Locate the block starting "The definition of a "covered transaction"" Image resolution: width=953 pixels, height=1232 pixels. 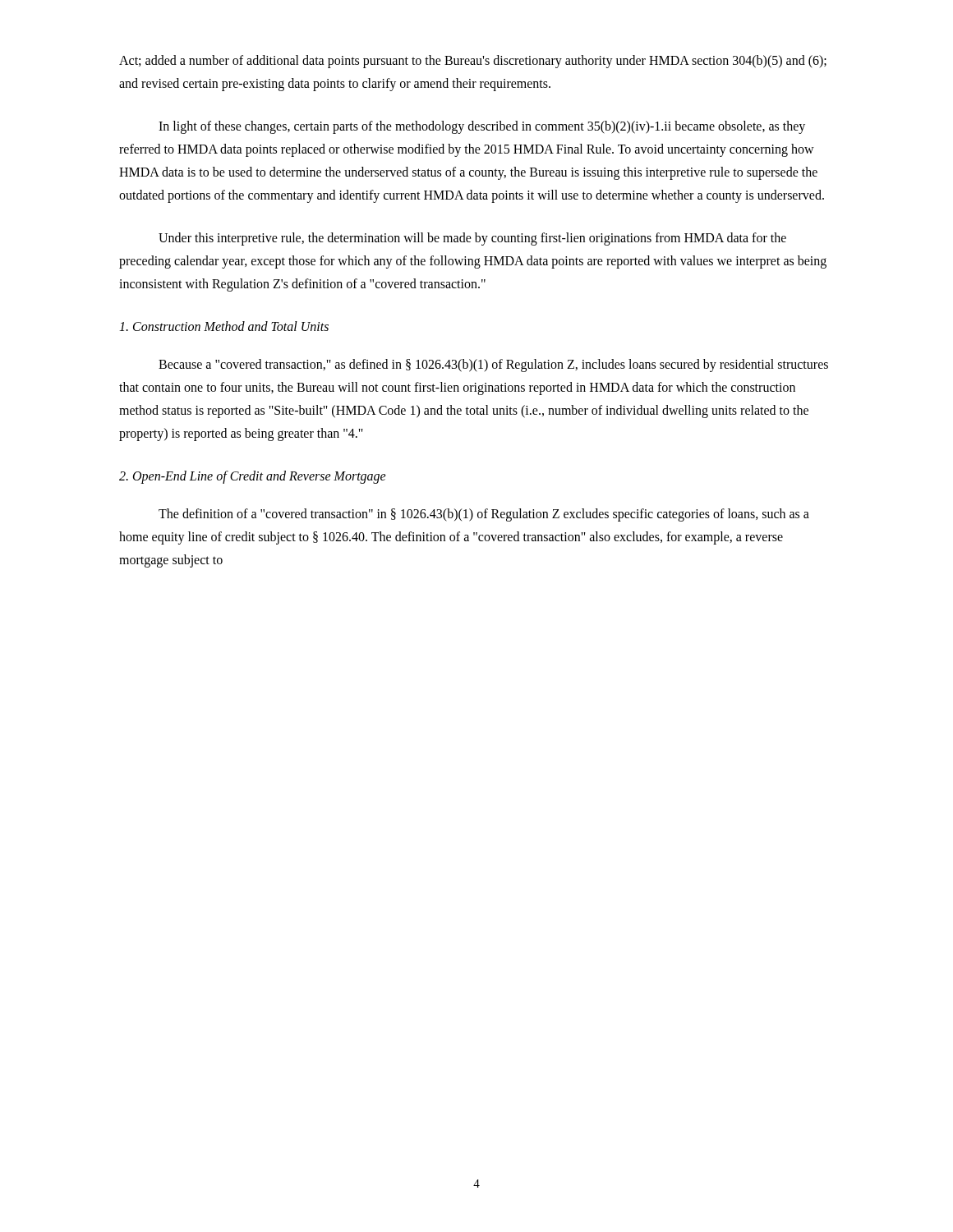[476, 537]
